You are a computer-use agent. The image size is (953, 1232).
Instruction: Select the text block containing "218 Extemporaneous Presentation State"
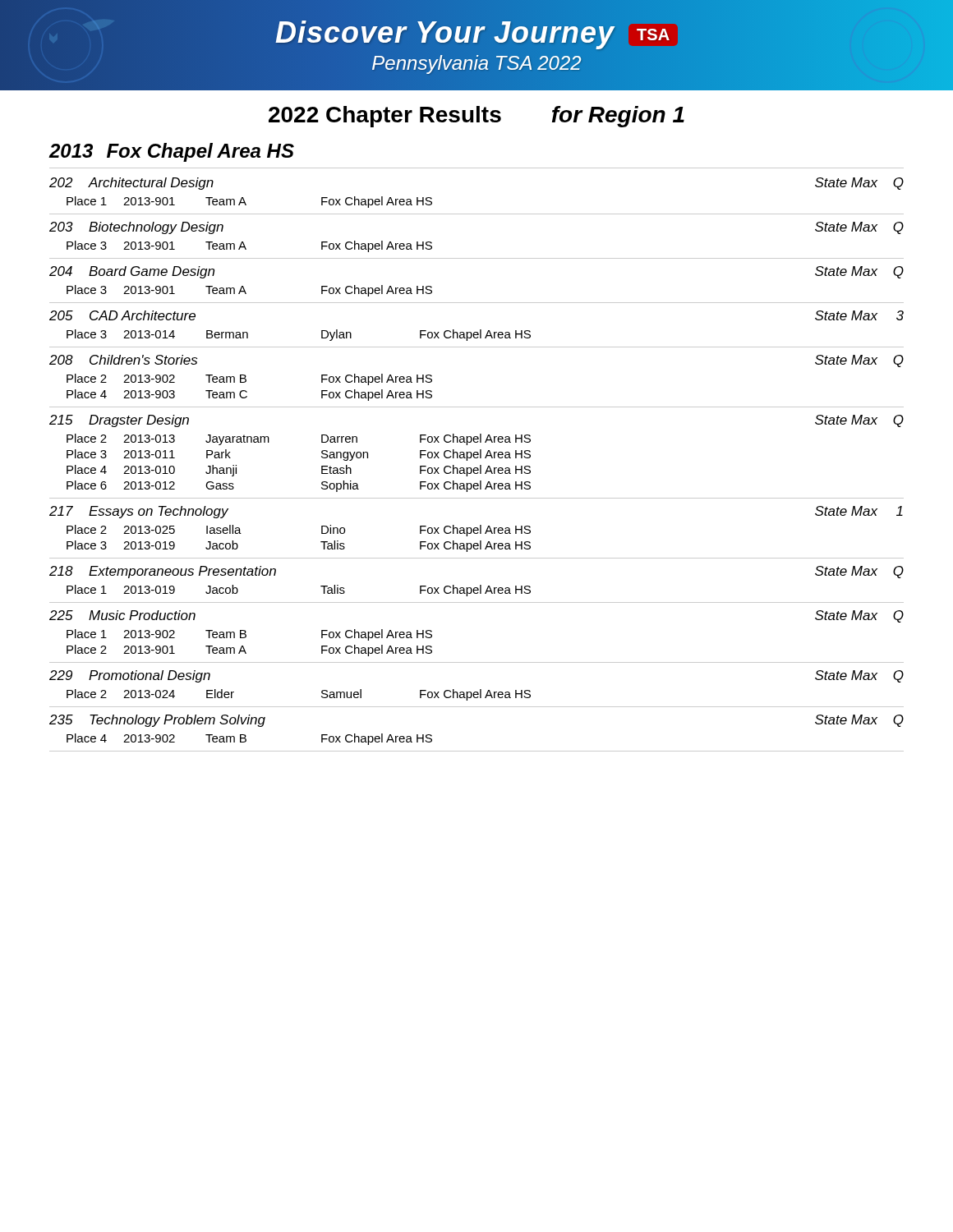(186, 572)
